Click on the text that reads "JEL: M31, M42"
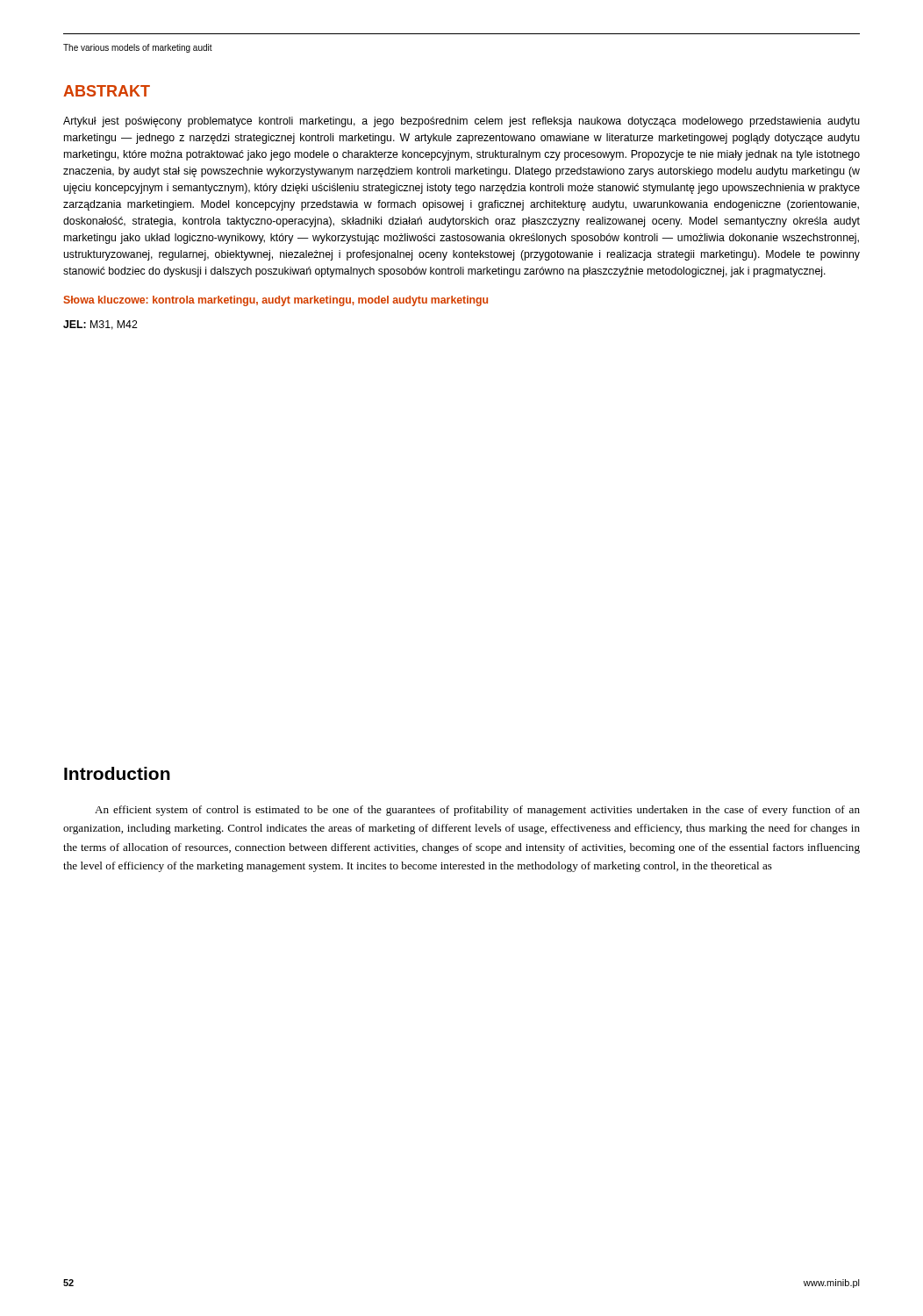Viewport: 923px width, 1316px height. point(100,325)
